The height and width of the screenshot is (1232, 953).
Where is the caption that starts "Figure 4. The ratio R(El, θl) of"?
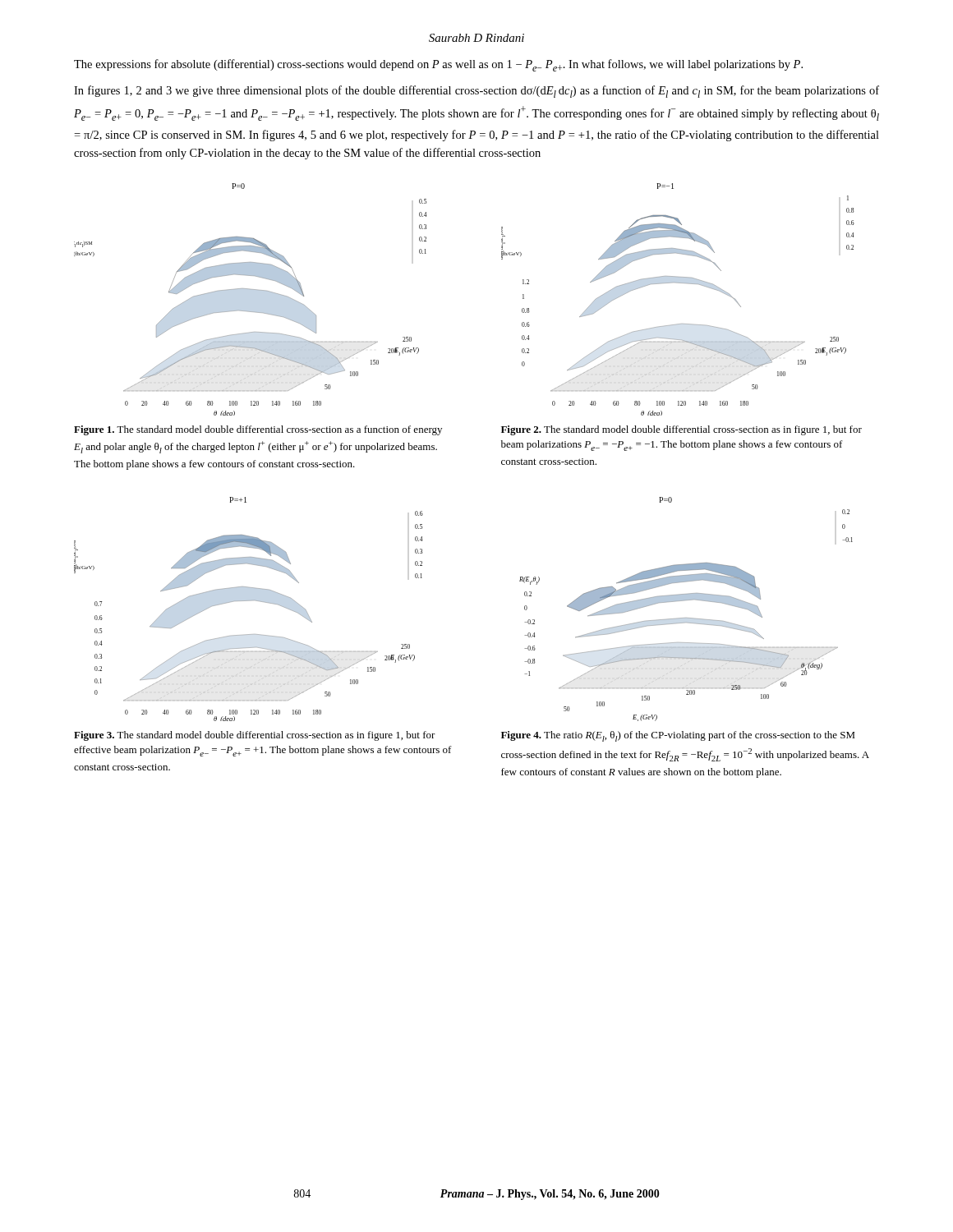(685, 753)
